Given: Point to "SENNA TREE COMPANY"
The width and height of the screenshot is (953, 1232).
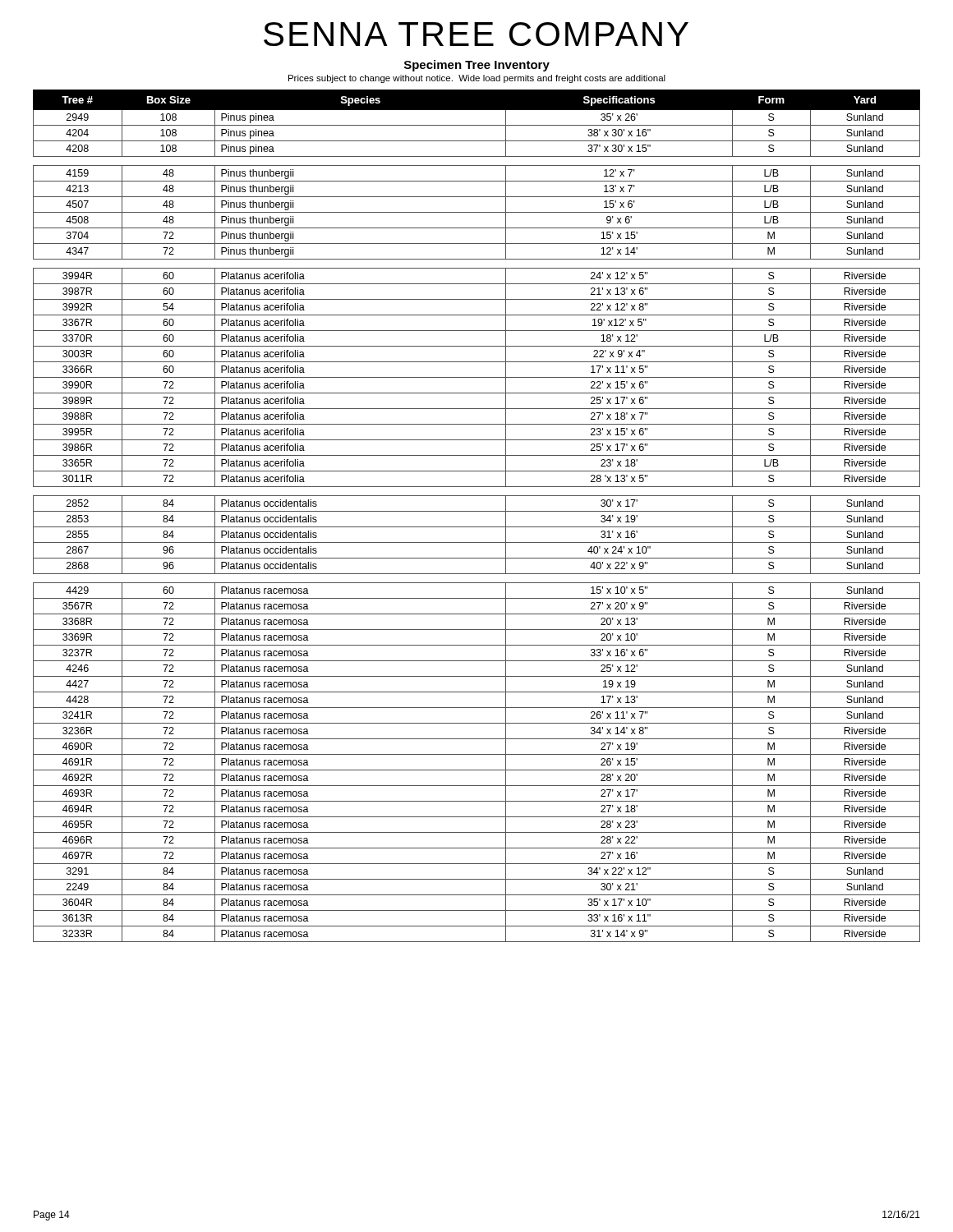Looking at the screenshot, I should pyautogui.click(x=476, y=34).
